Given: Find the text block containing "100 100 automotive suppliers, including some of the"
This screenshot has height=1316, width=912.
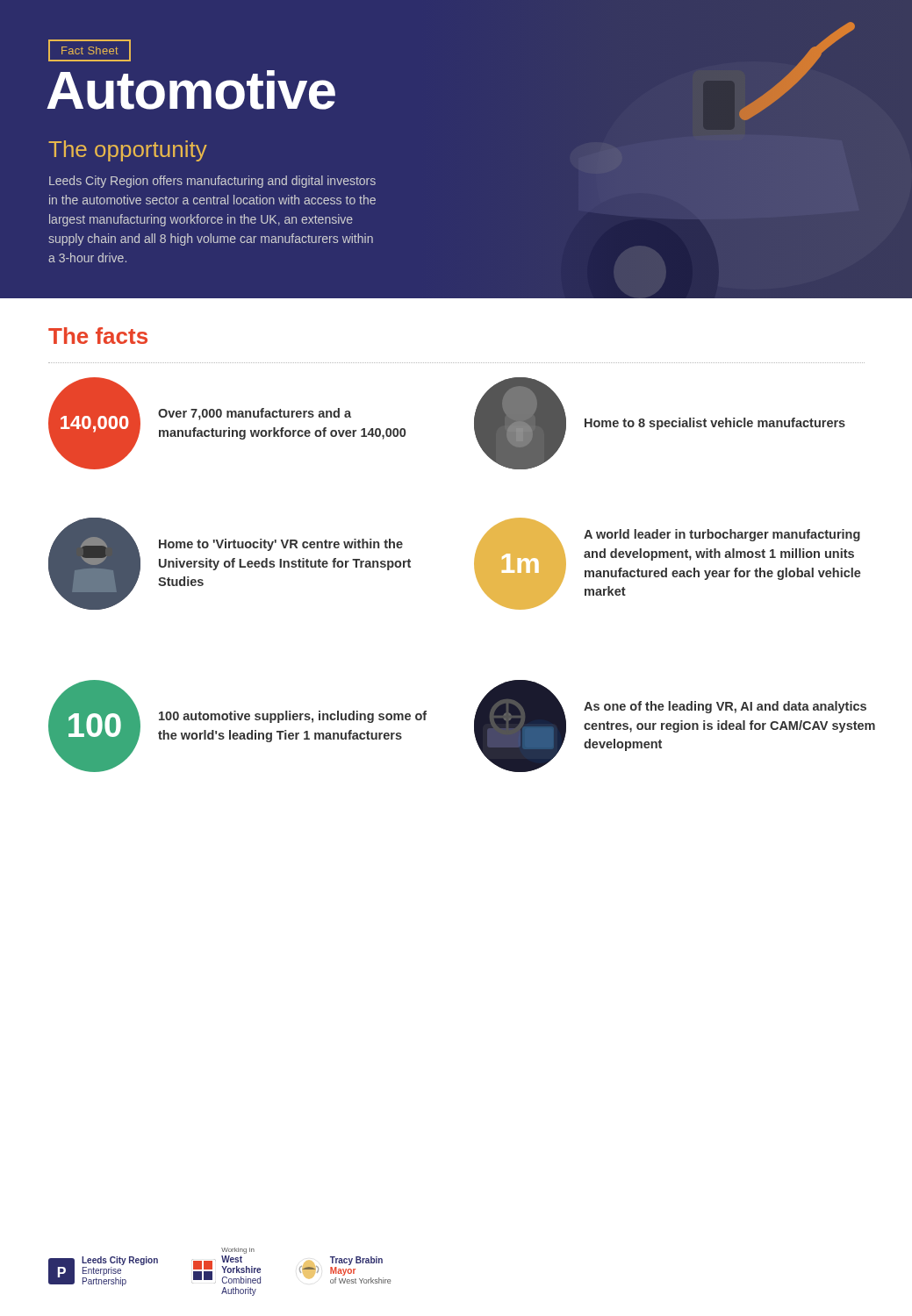Looking at the screenshot, I should tap(241, 726).
